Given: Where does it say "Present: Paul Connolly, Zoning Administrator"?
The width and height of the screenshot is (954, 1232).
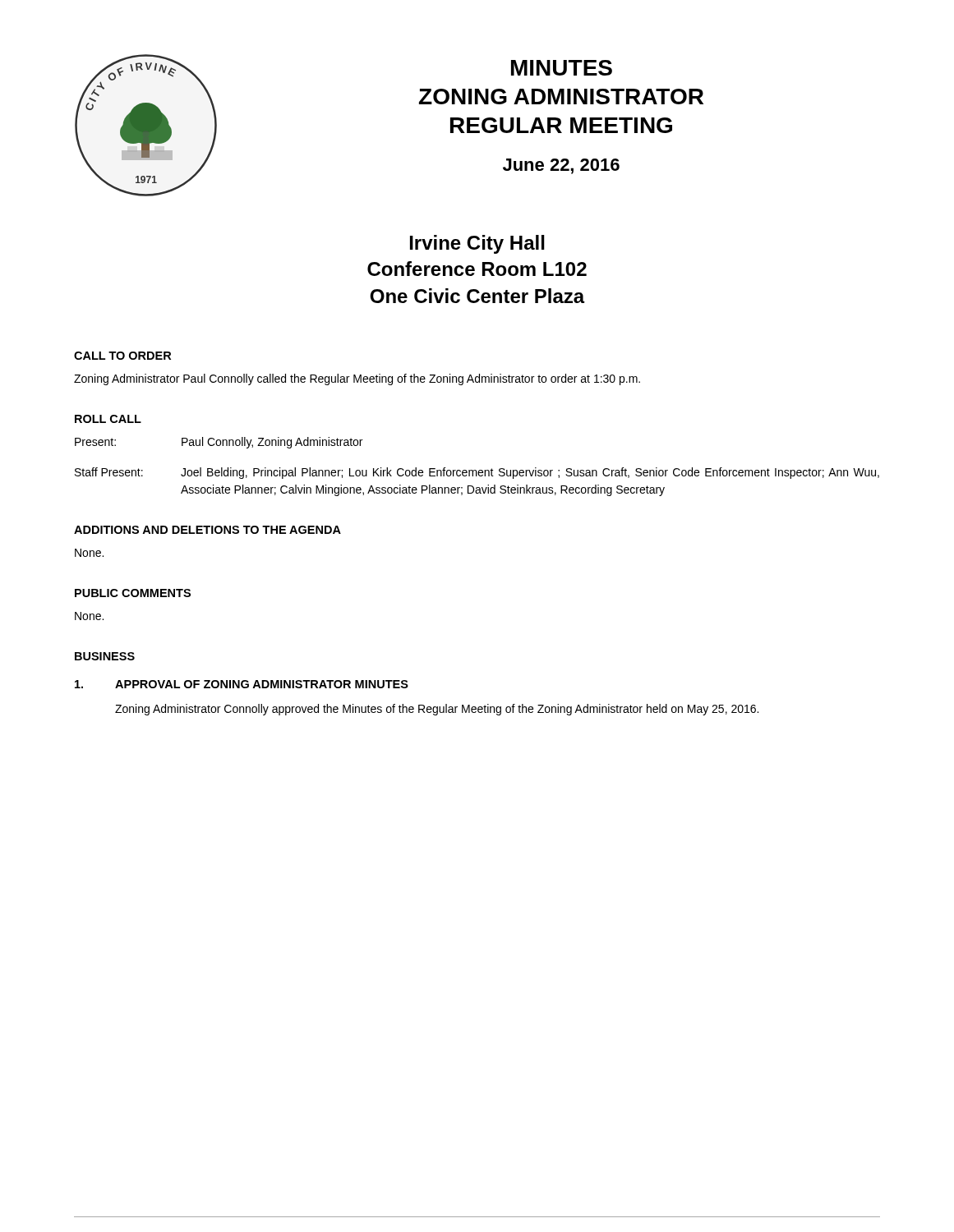Looking at the screenshot, I should tap(219, 443).
